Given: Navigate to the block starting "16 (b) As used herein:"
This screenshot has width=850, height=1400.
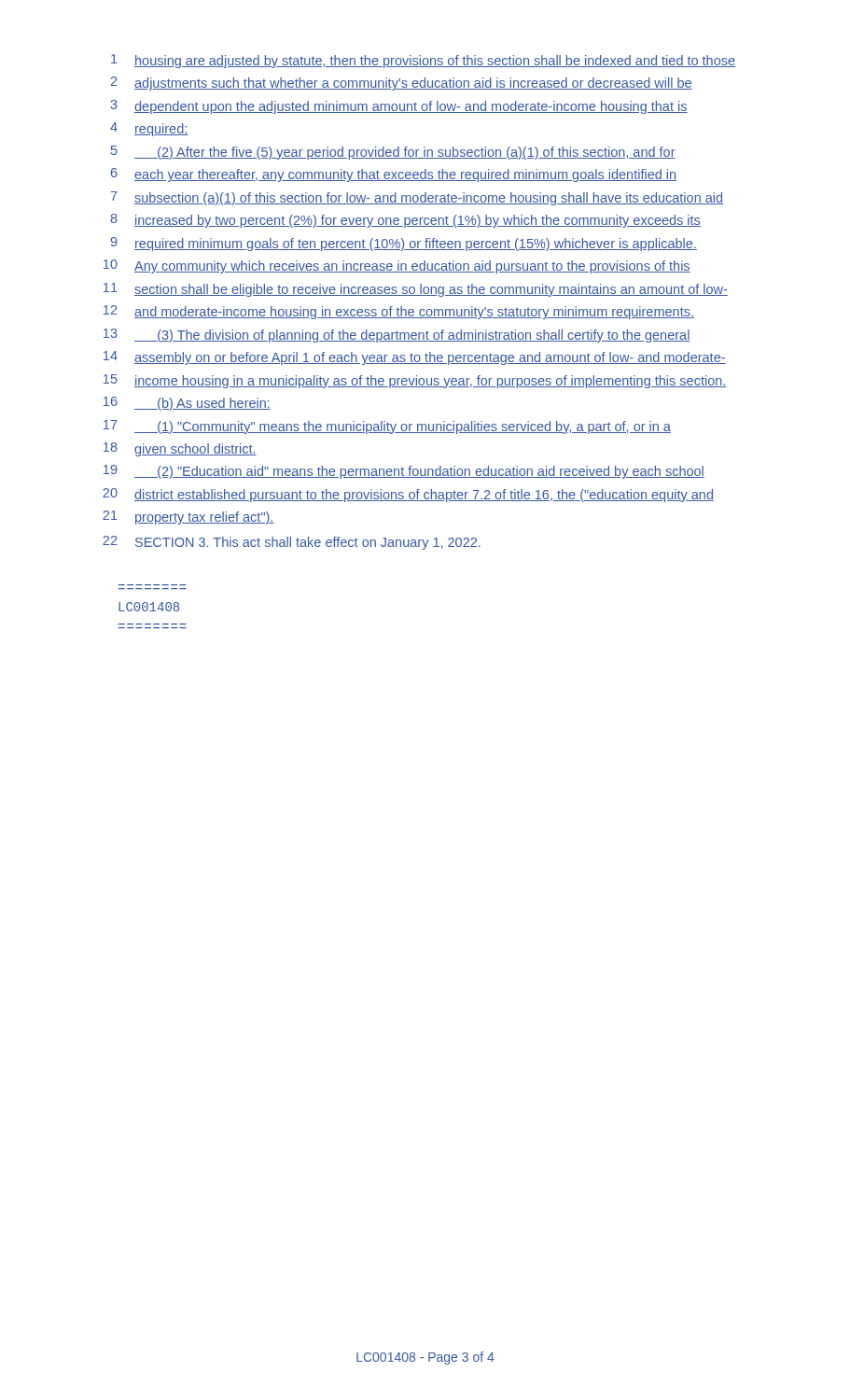Looking at the screenshot, I should pos(187,404).
